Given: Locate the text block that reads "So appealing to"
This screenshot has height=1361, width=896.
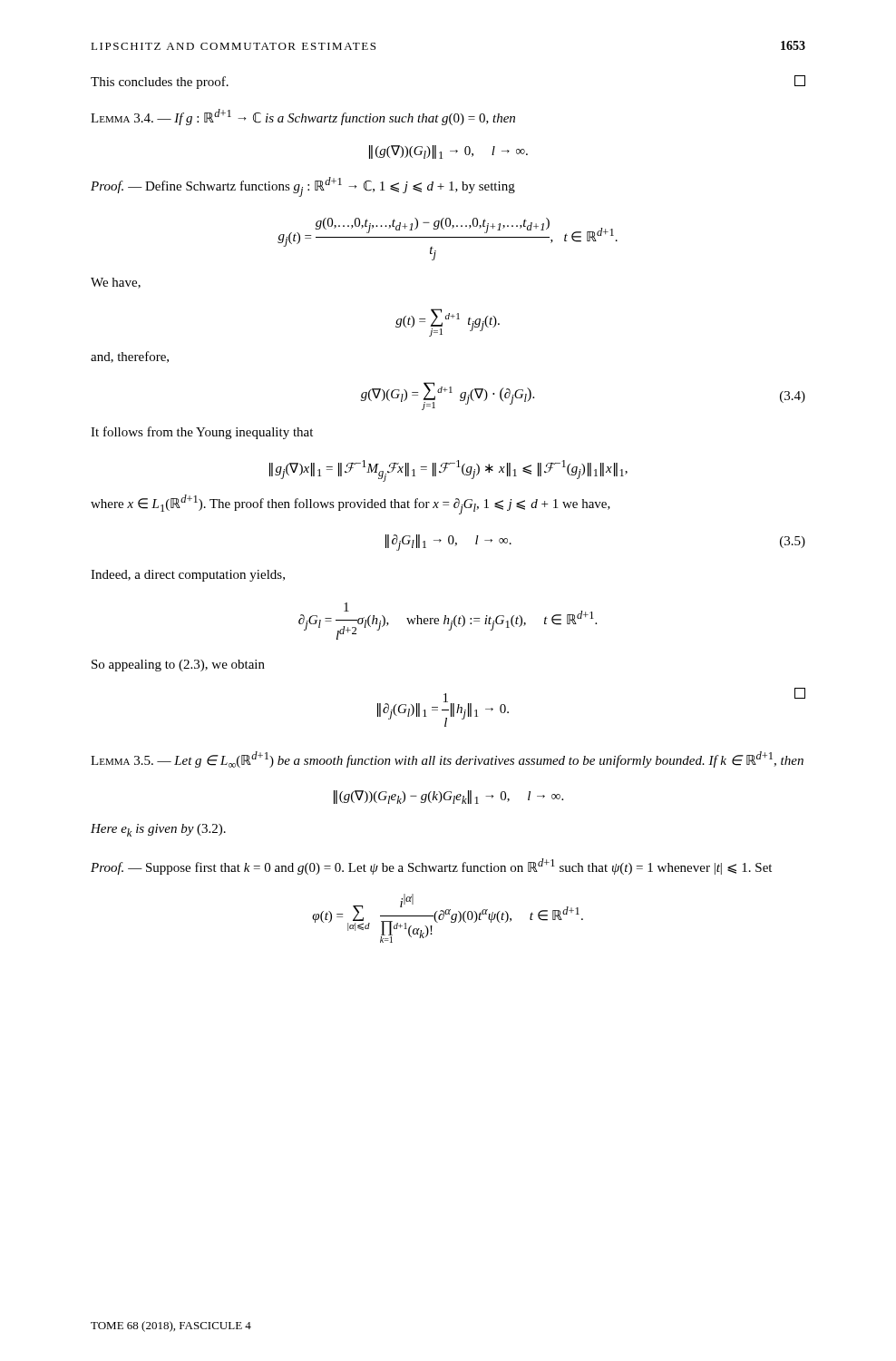Looking at the screenshot, I should click(x=178, y=664).
